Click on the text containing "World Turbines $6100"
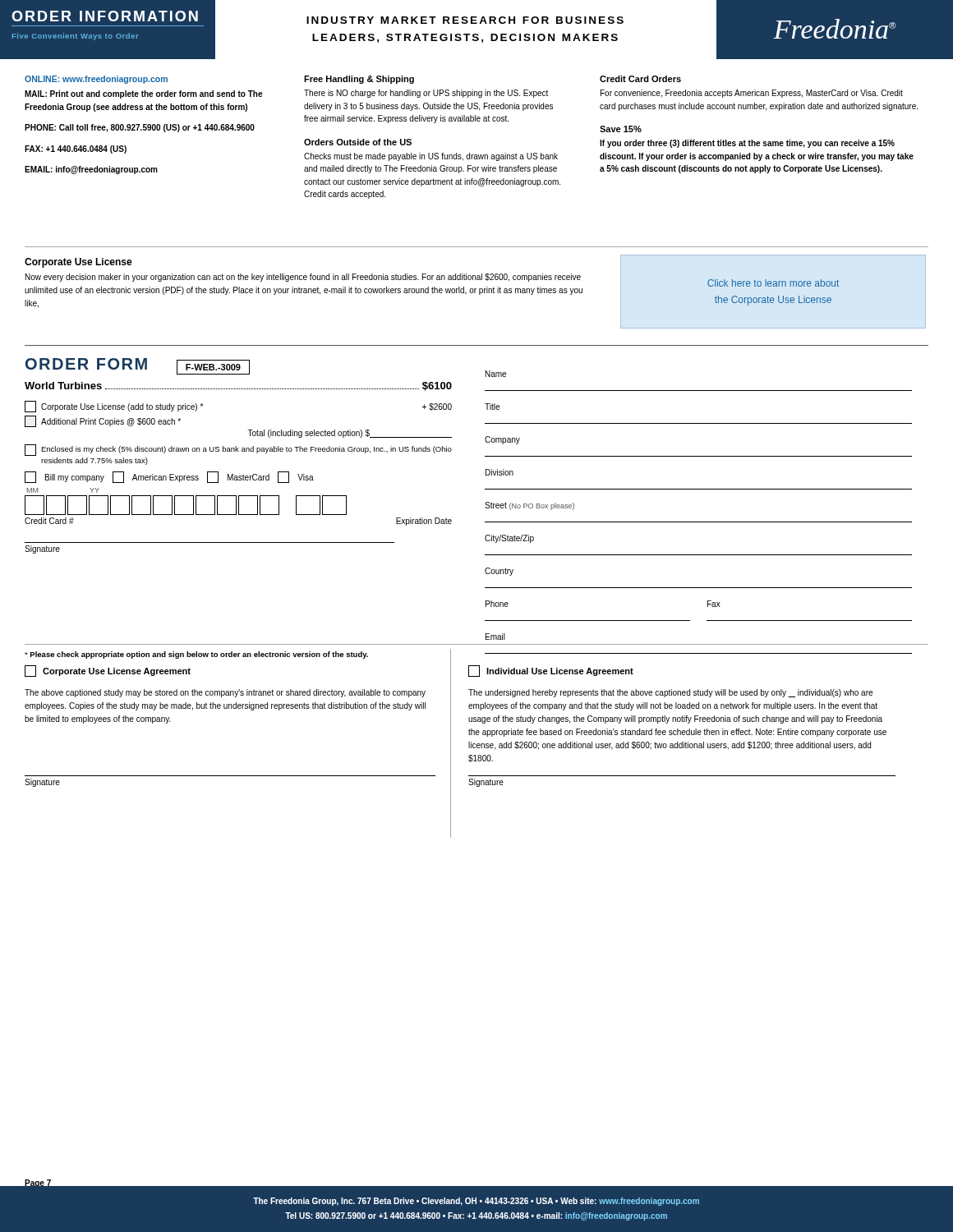Image resolution: width=953 pixels, height=1232 pixels. tap(238, 386)
